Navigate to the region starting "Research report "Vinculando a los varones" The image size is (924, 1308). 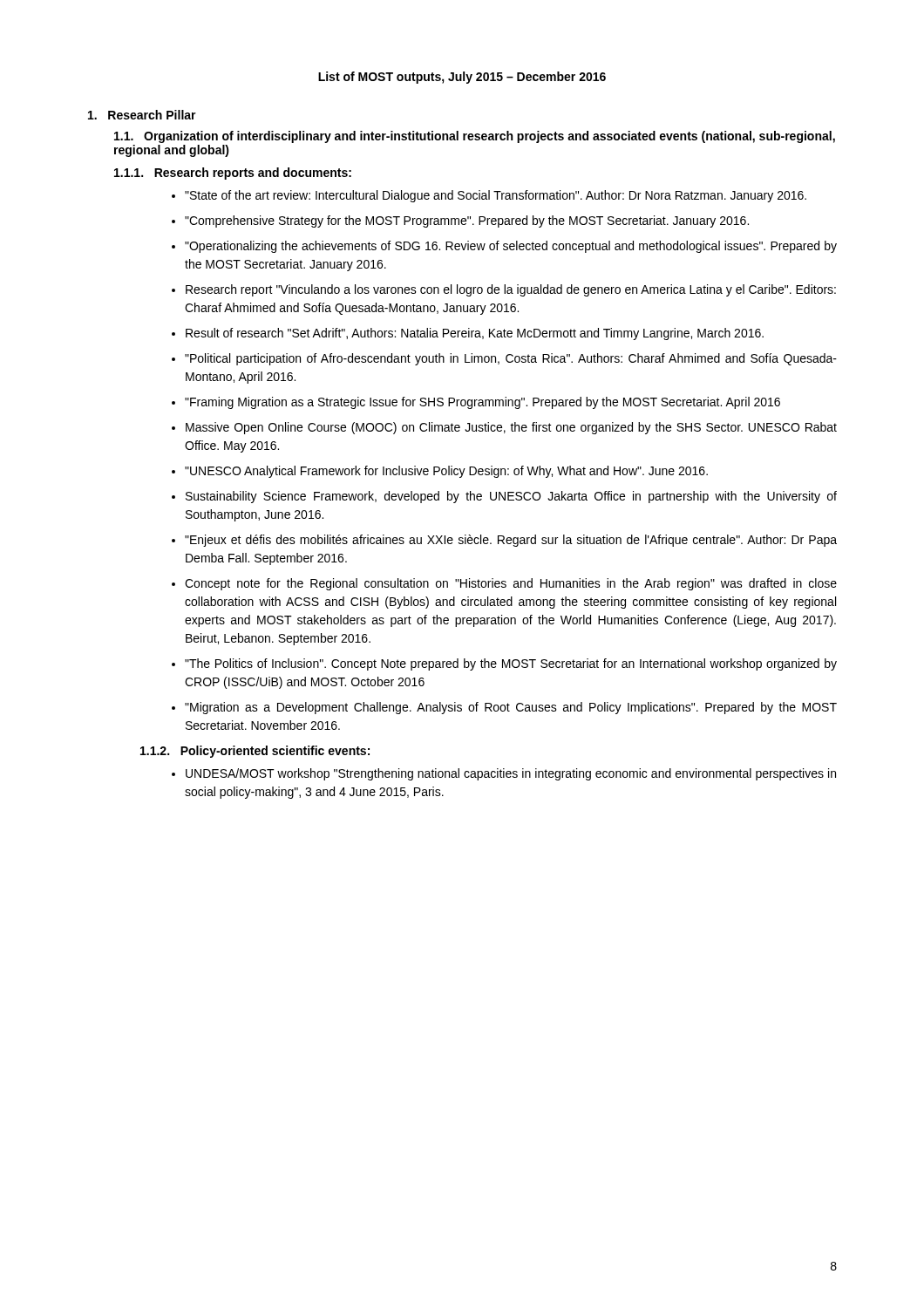coord(511,299)
